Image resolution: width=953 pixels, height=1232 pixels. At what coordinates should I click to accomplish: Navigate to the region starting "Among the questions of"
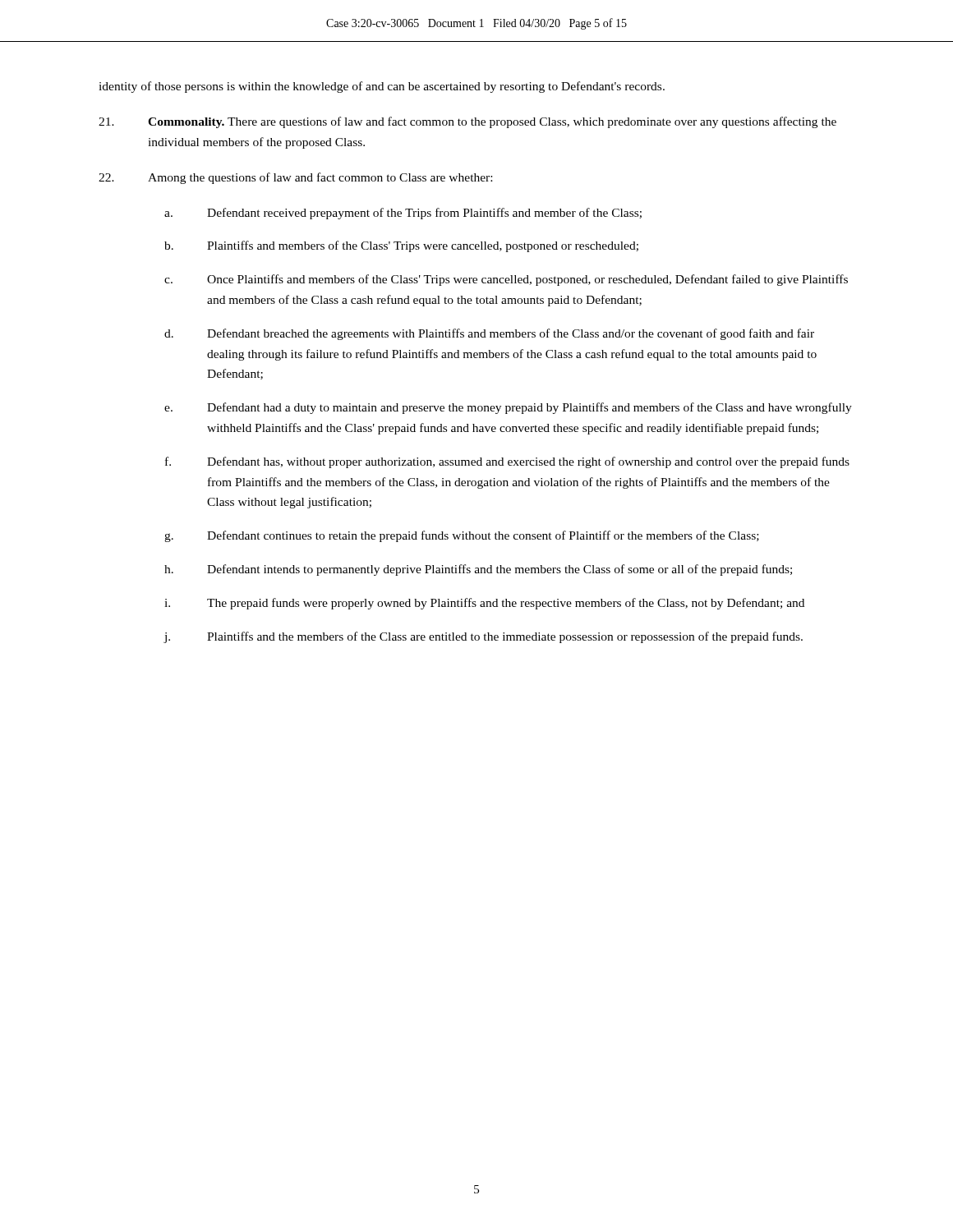(296, 178)
